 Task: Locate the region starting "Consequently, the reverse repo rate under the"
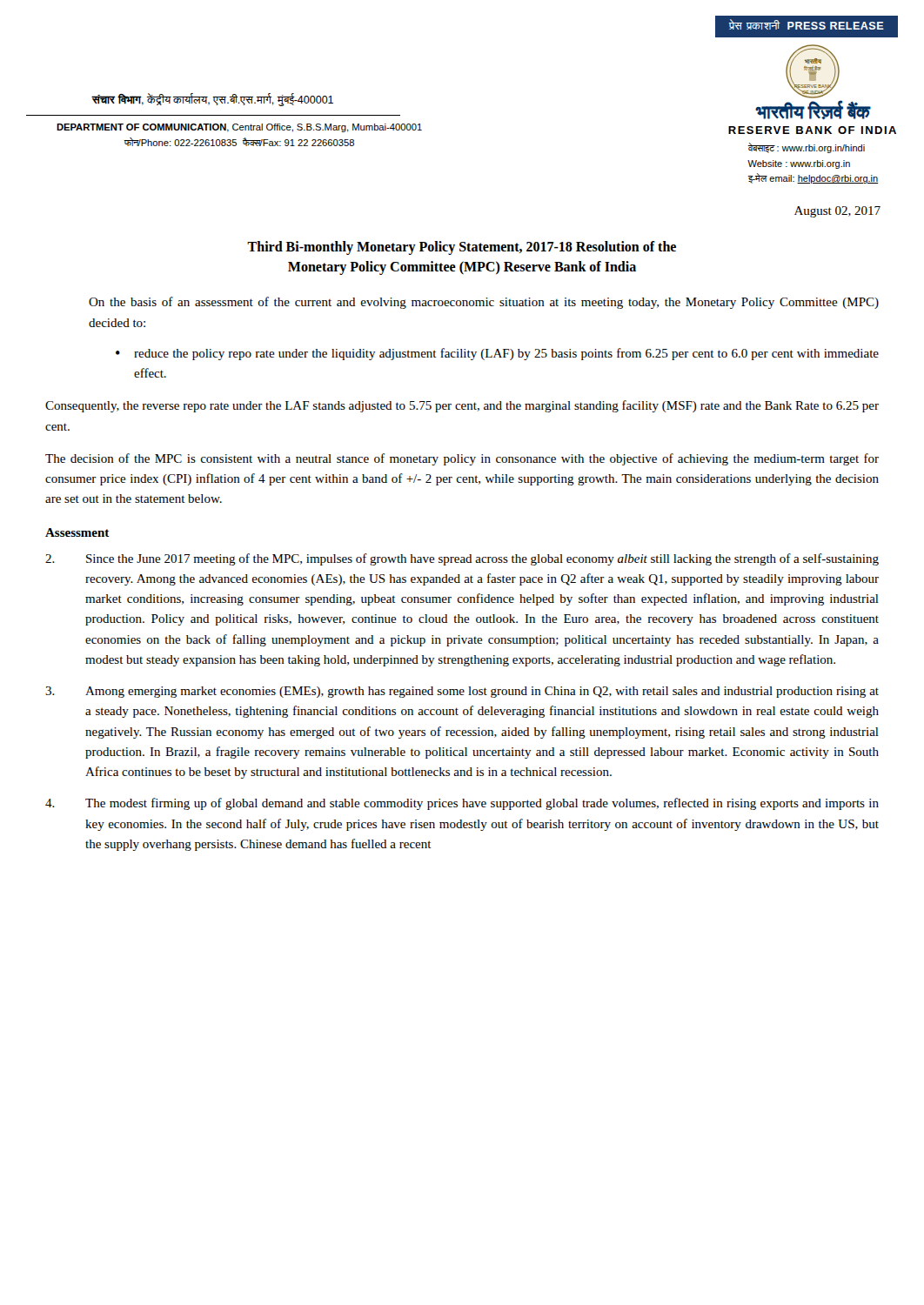tap(462, 416)
